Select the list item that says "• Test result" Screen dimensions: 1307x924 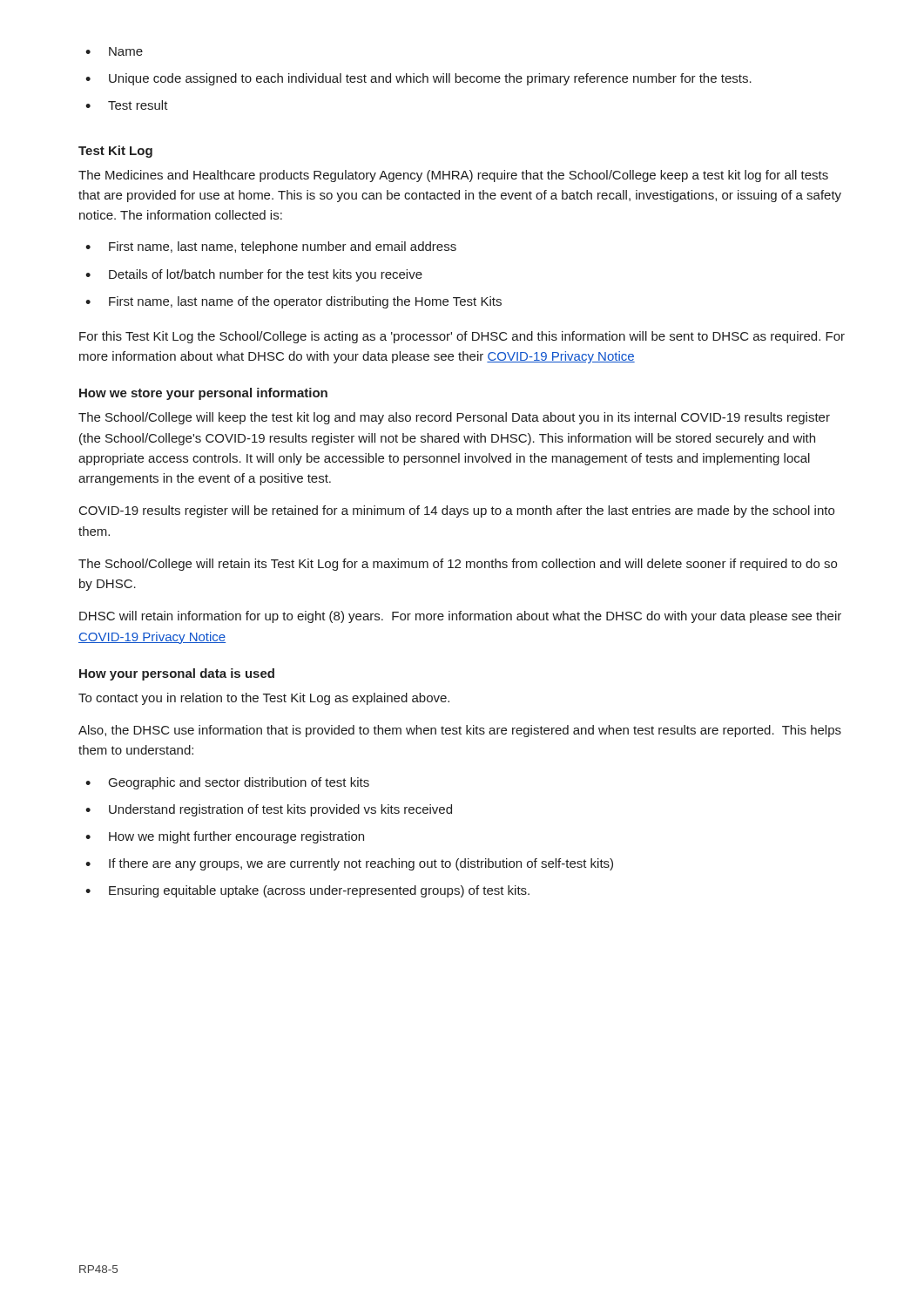tap(126, 107)
